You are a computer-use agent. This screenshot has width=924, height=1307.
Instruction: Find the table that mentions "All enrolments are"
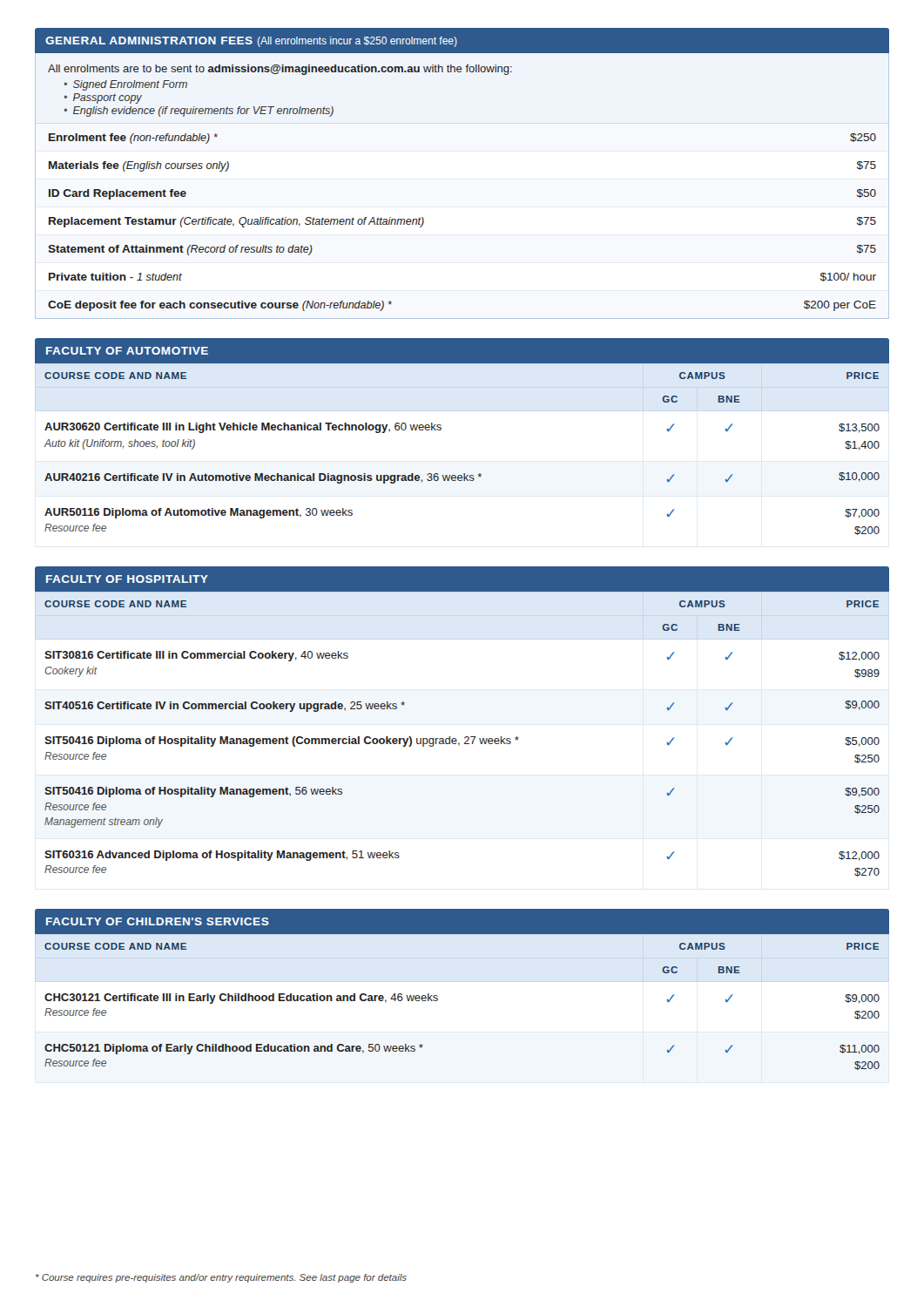click(x=462, y=186)
